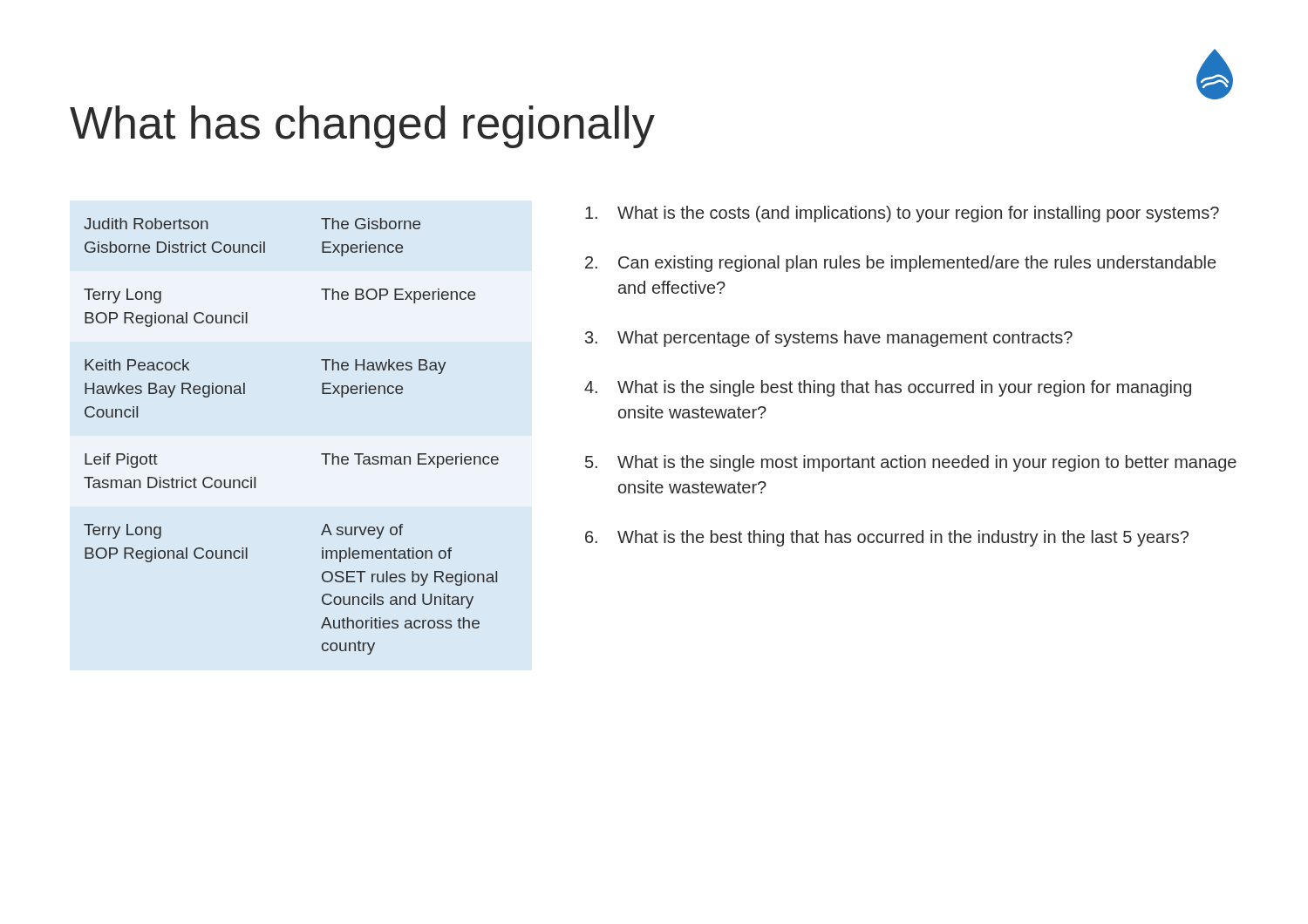Point to the block beginning "4. What is"
The height and width of the screenshot is (924, 1308).
[x=911, y=400]
